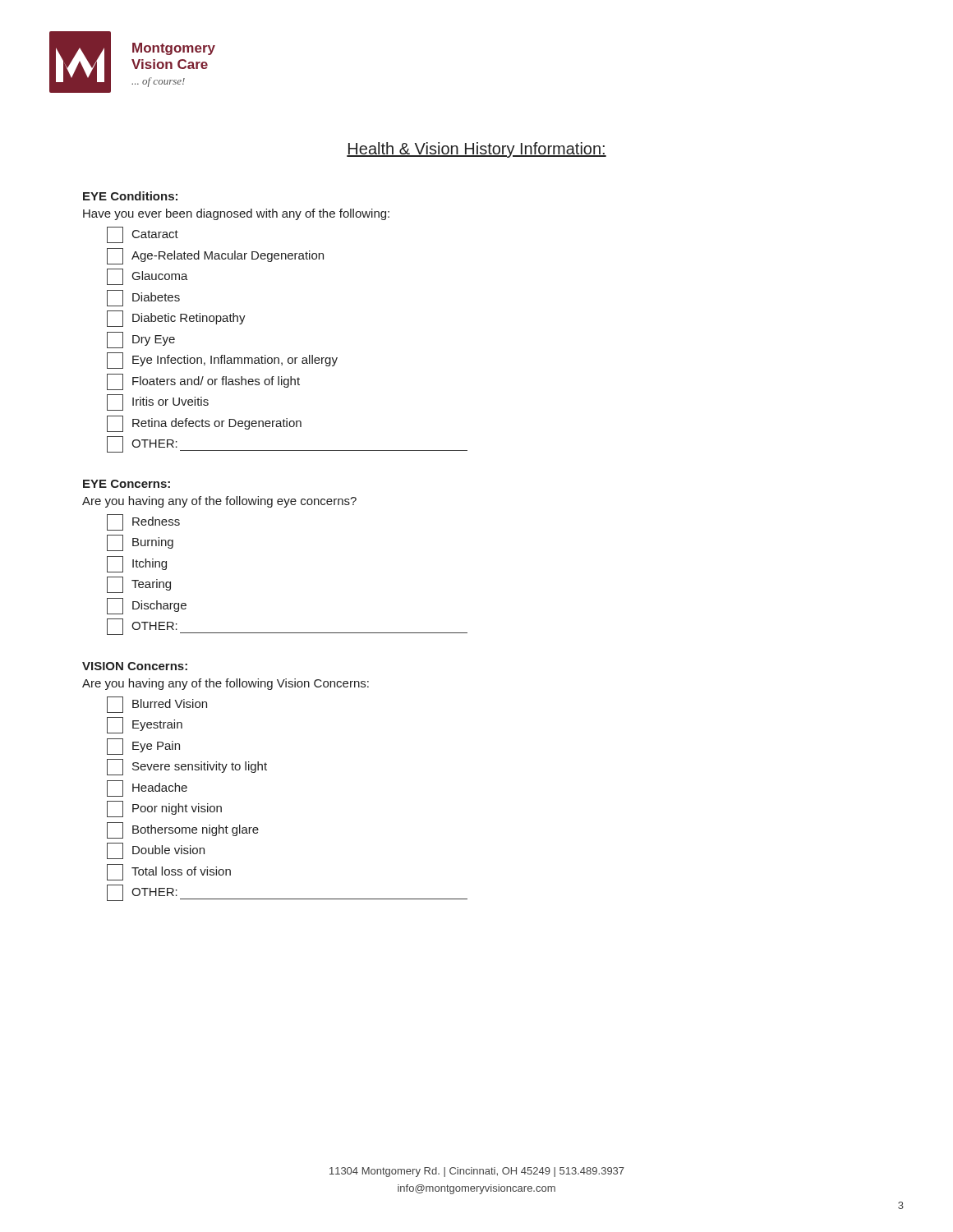This screenshot has width=953, height=1232.
Task: Locate the text "Bothersome night glare"
Action: (x=183, y=830)
